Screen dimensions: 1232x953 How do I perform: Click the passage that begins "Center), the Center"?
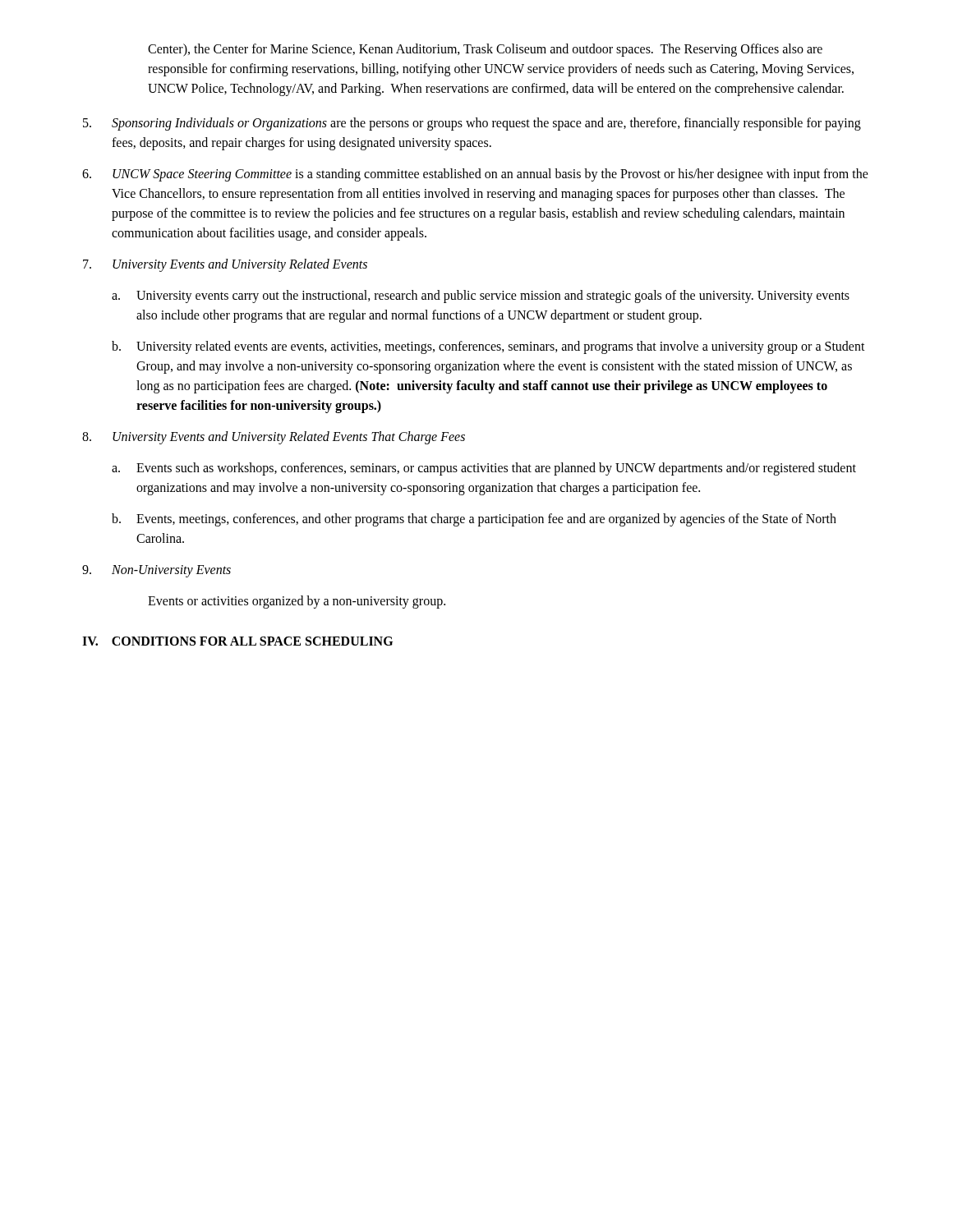coord(501,69)
